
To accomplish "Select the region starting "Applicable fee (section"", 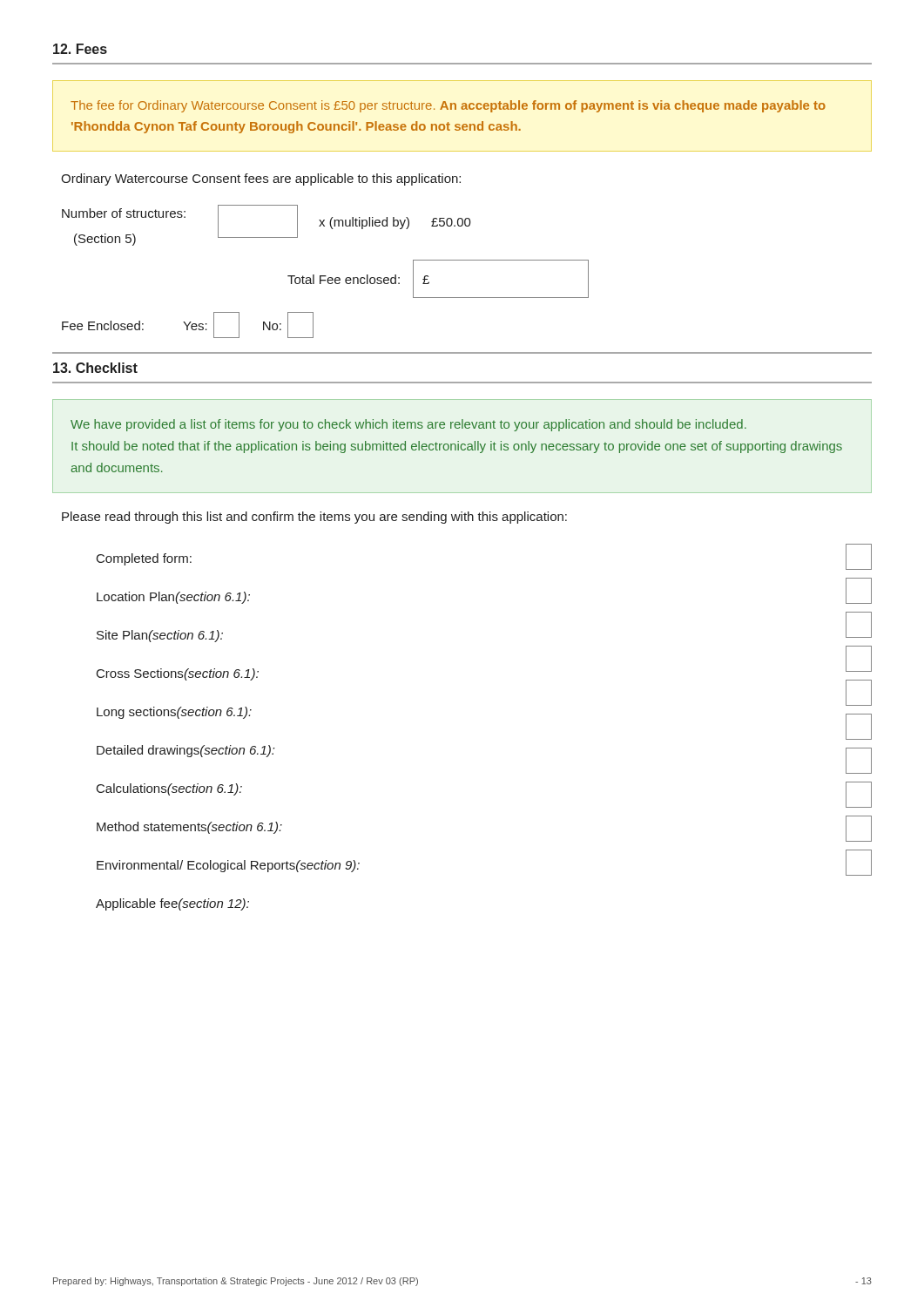I will tap(173, 904).
